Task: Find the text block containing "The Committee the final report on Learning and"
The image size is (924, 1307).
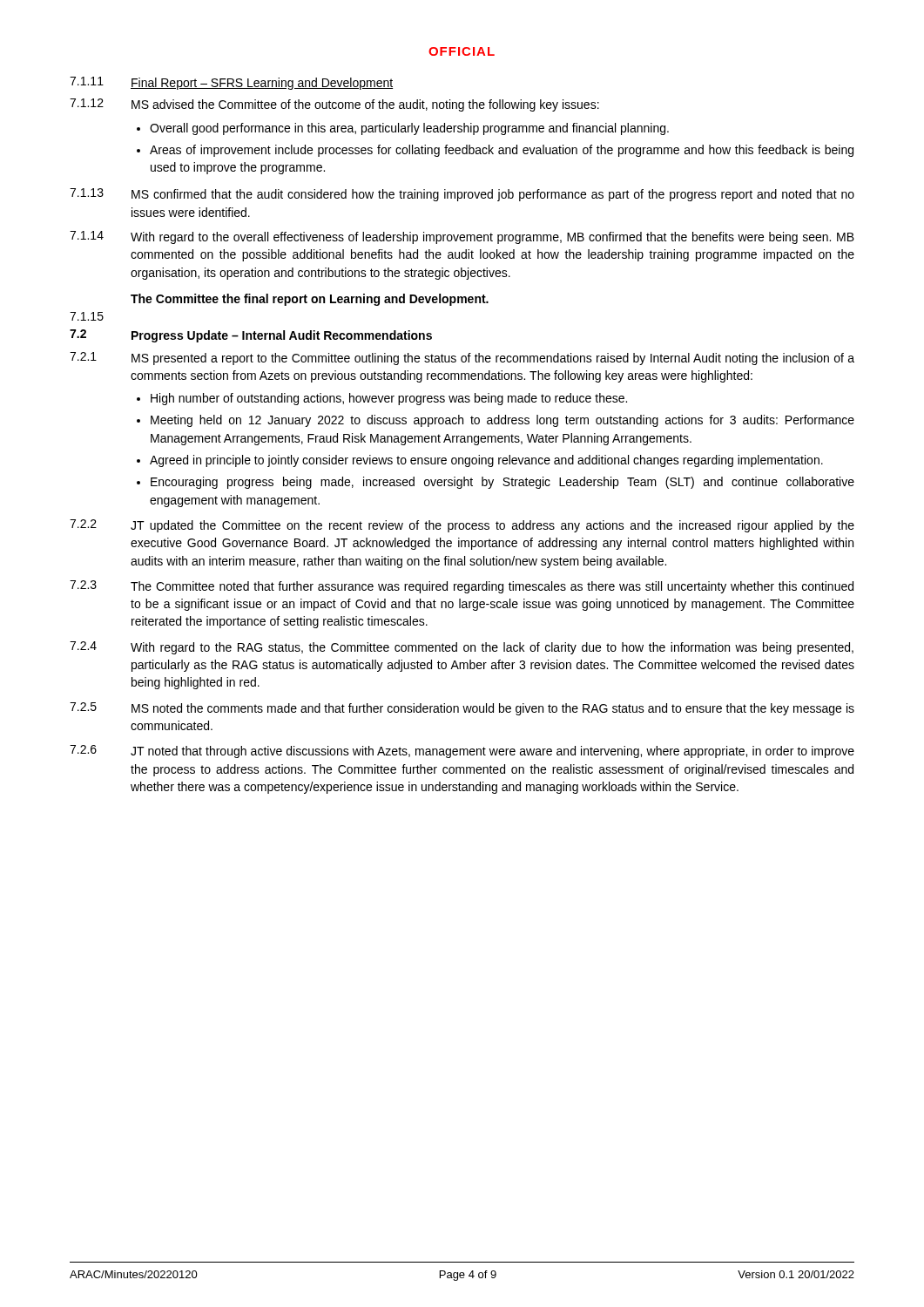Action: click(x=462, y=299)
